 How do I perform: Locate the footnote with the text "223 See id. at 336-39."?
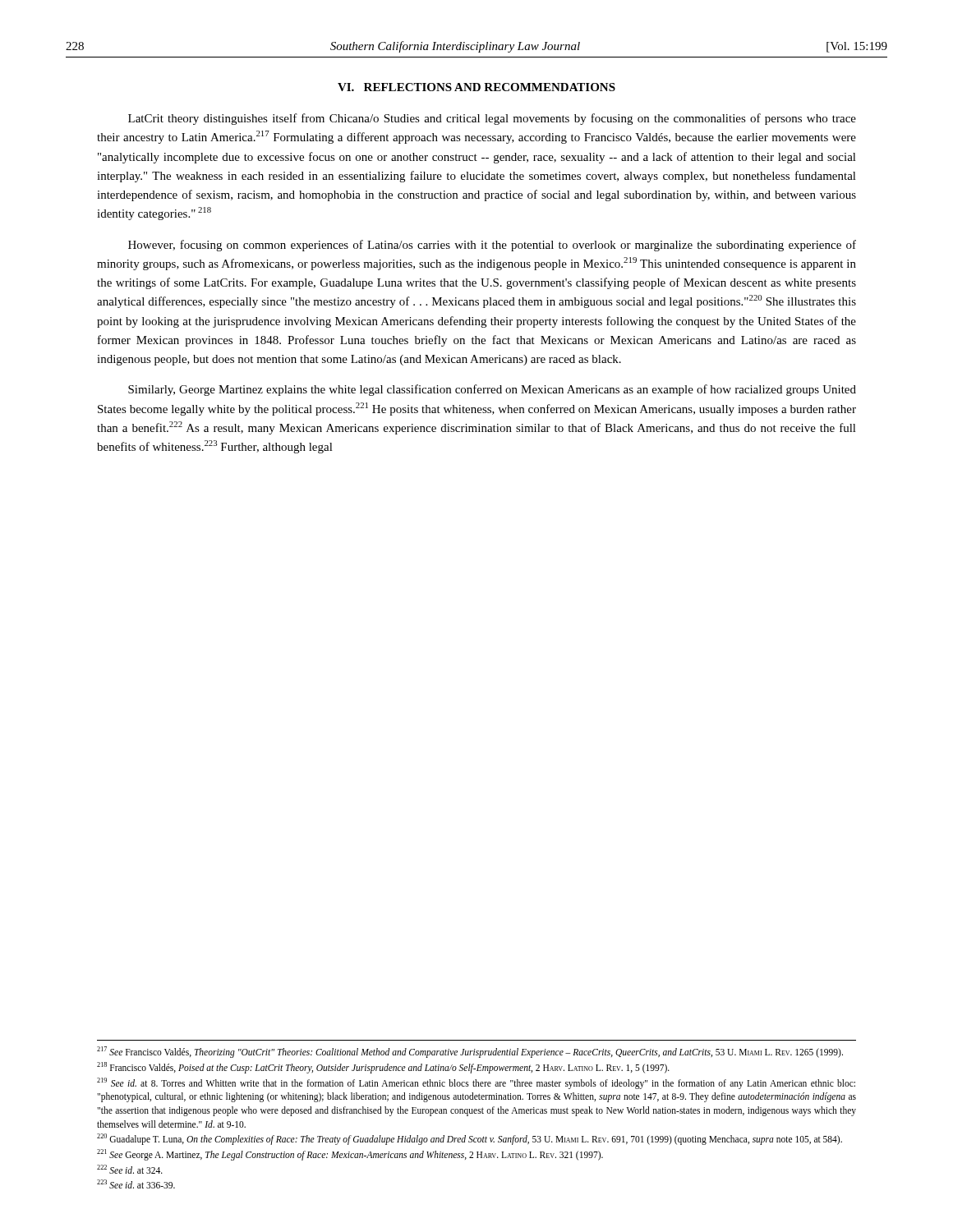pos(136,1185)
